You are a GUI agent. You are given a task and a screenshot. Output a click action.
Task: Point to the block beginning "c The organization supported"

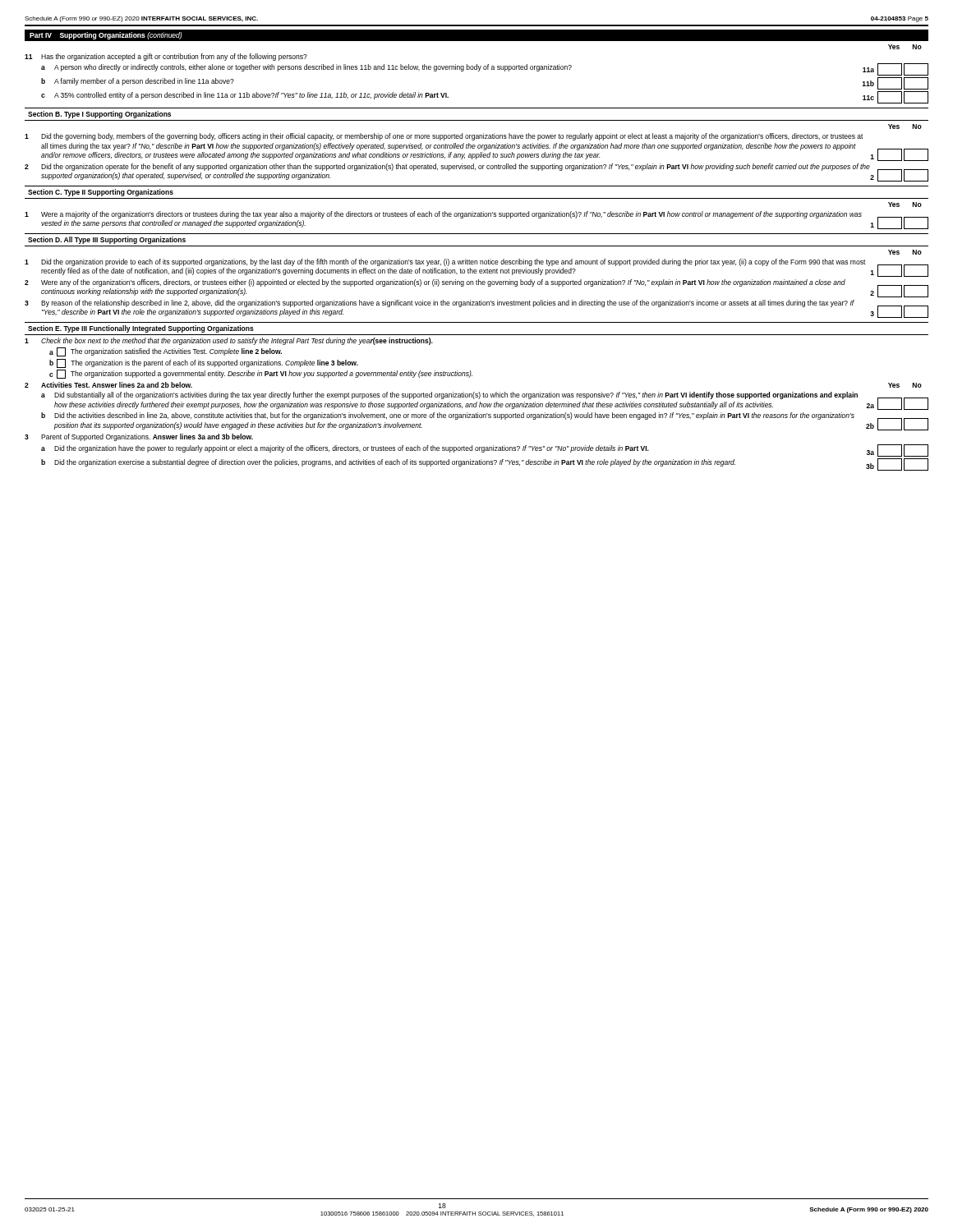(261, 374)
